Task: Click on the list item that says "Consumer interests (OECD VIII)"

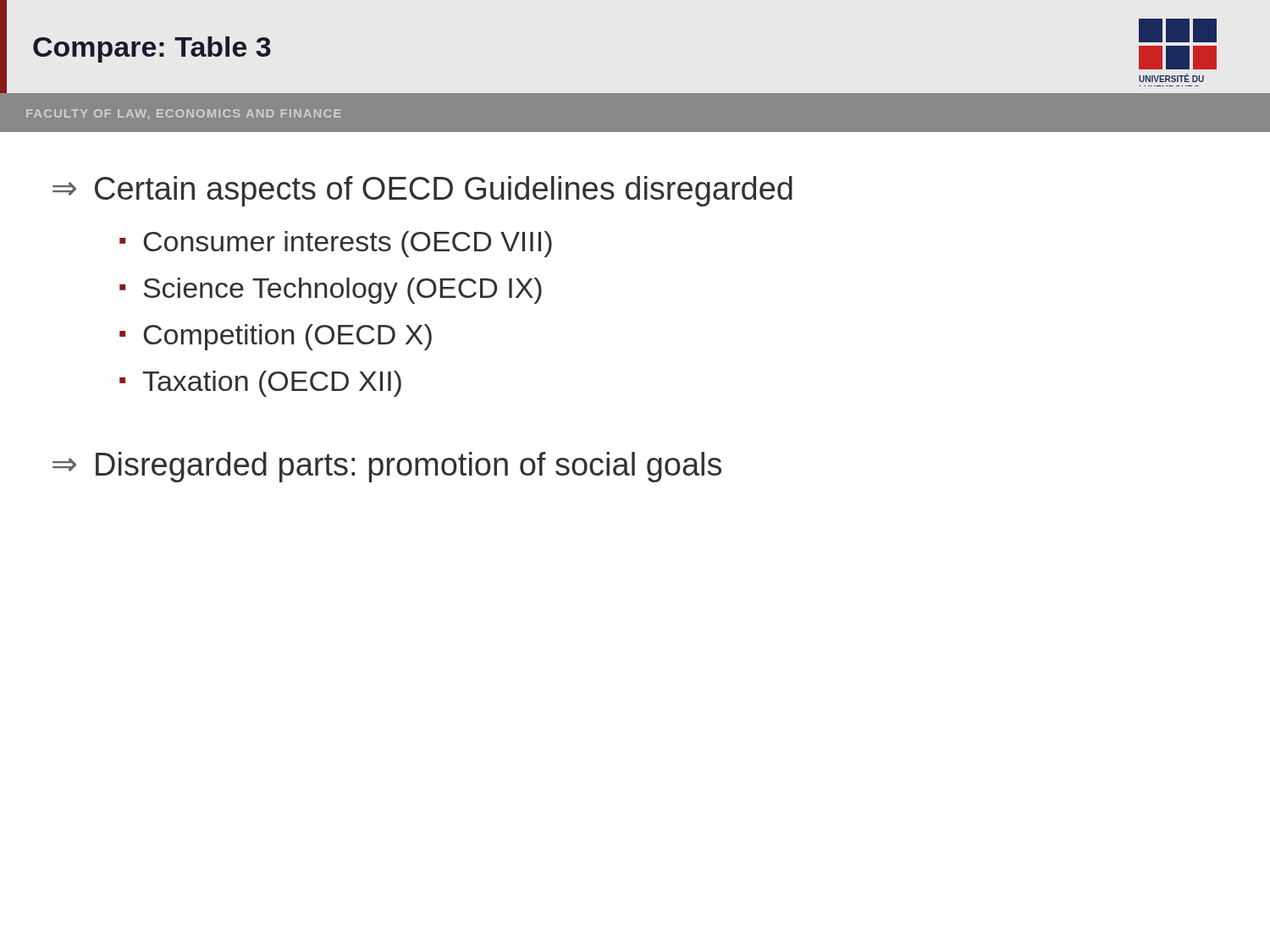Action: 348,241
